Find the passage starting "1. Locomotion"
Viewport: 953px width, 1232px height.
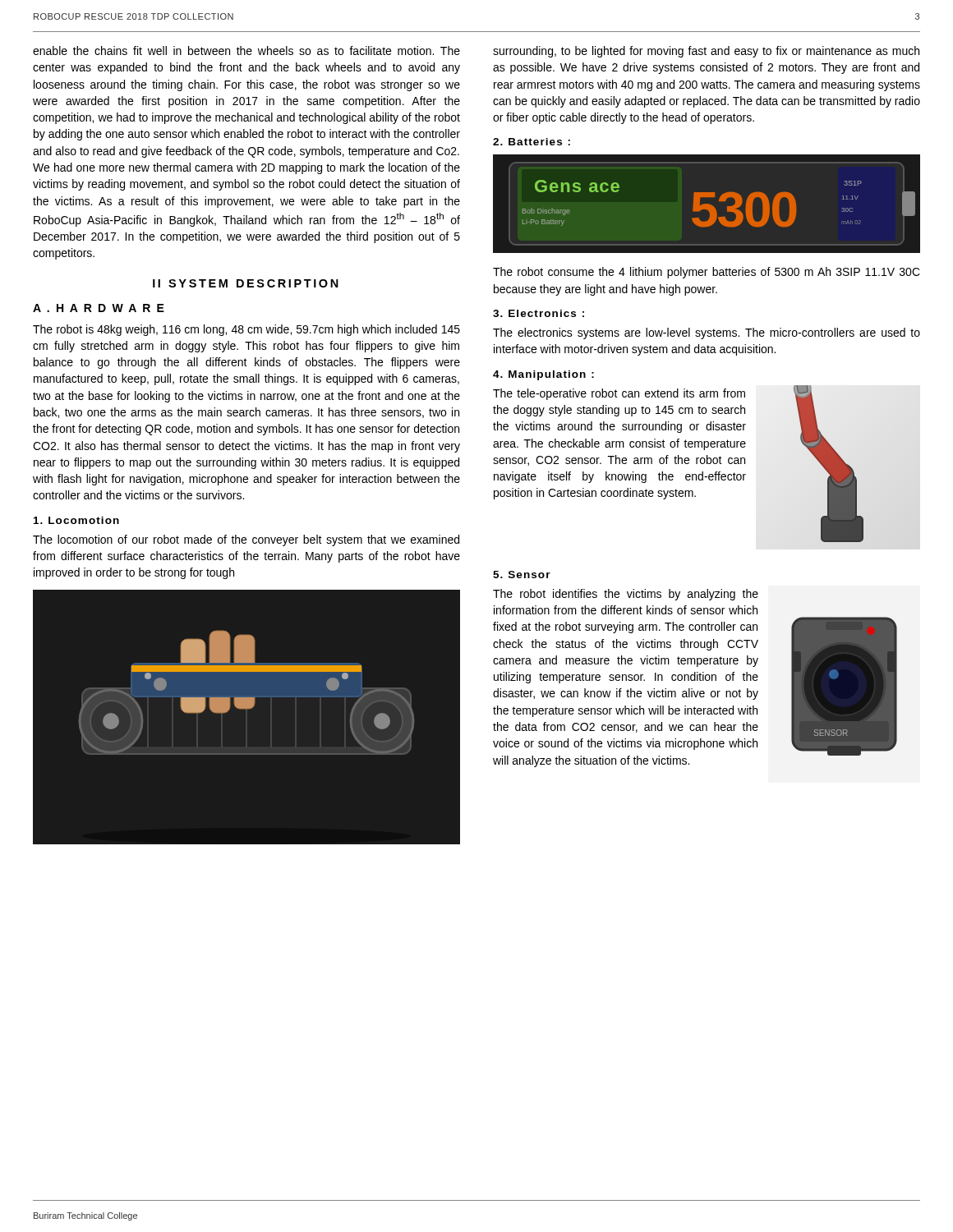(x=77, y=520)
